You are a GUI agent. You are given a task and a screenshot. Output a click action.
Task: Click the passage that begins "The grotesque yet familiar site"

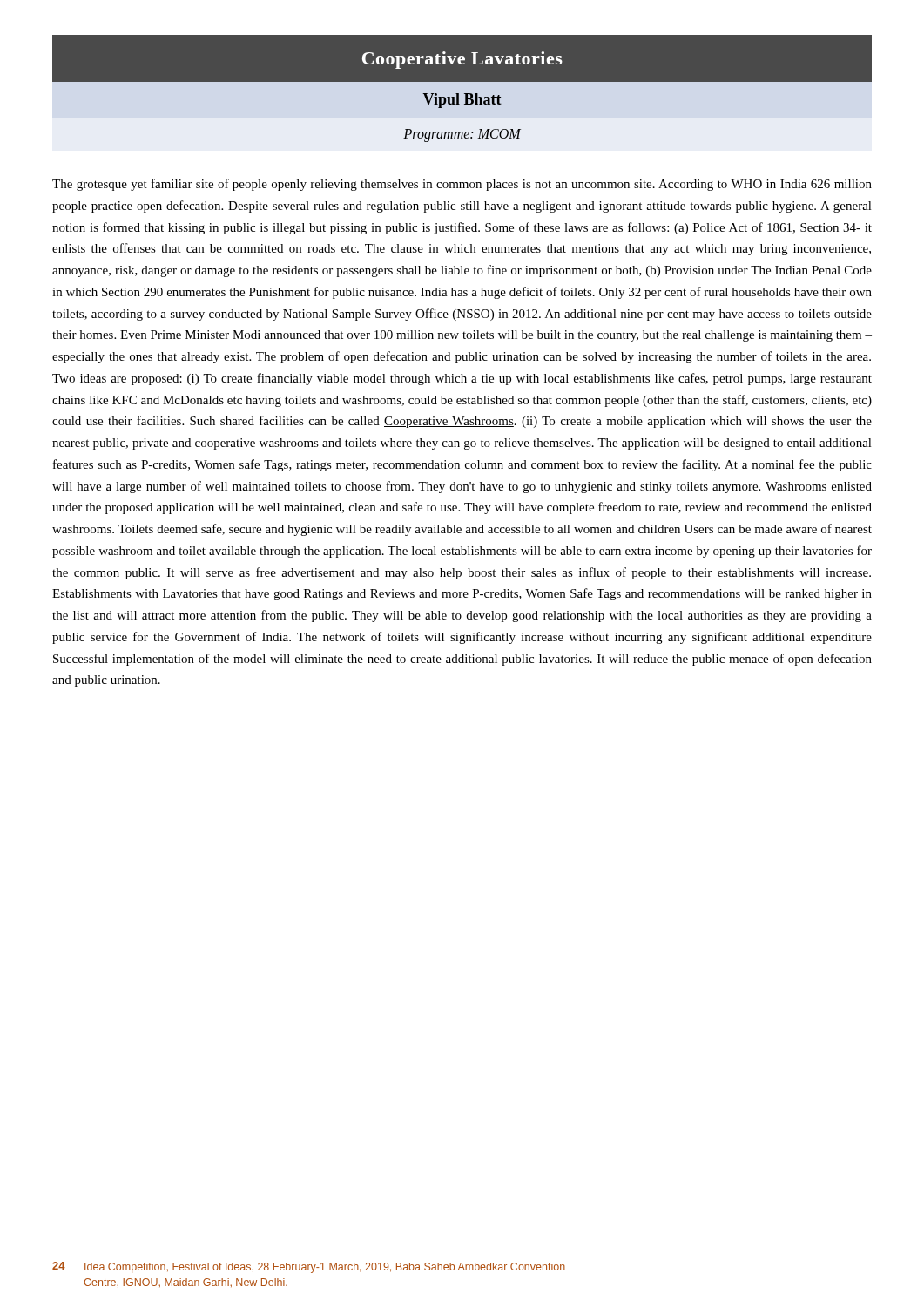click(x=462, y=432)
